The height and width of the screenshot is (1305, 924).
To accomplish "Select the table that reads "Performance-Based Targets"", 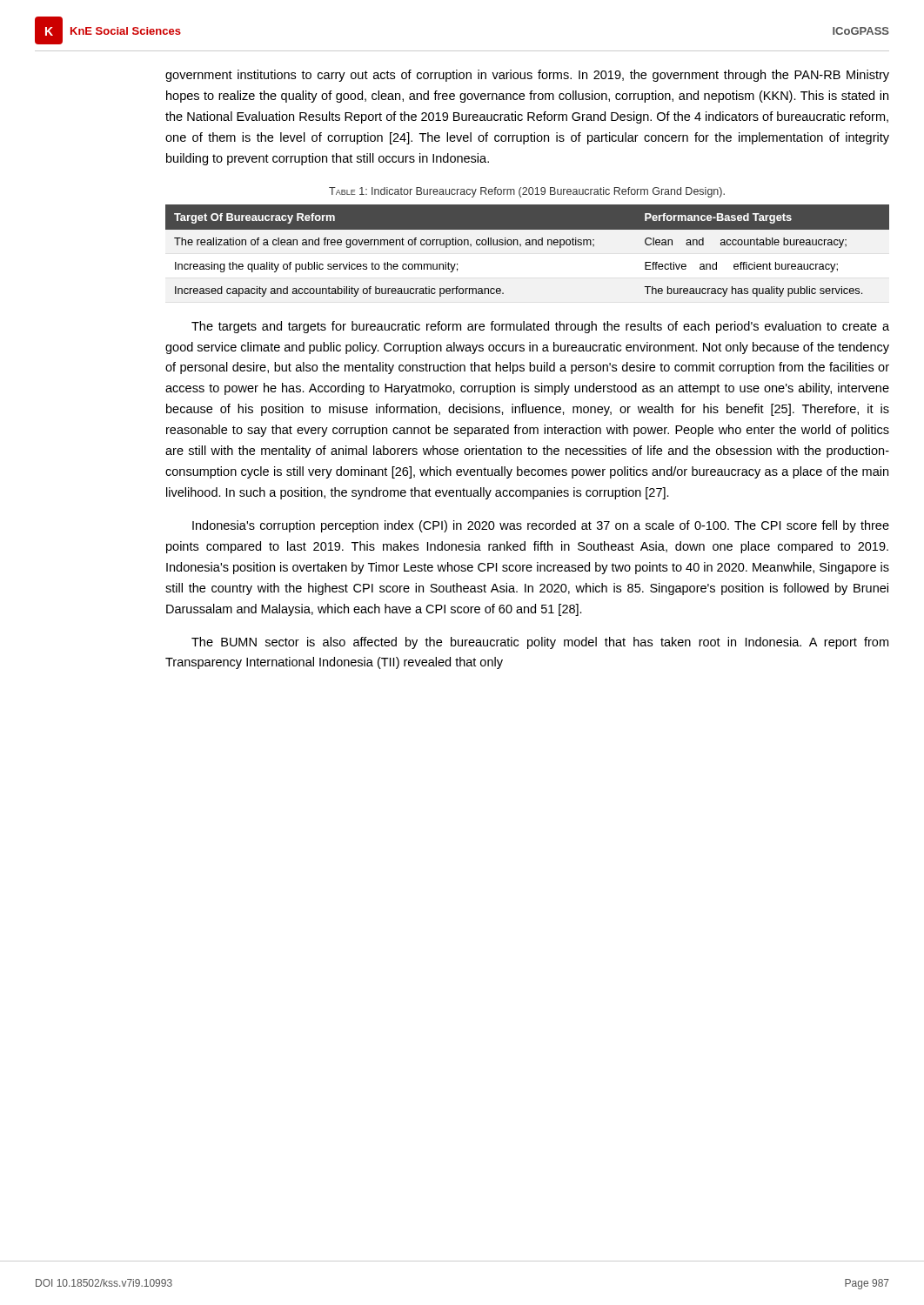I will pos(527,253).
